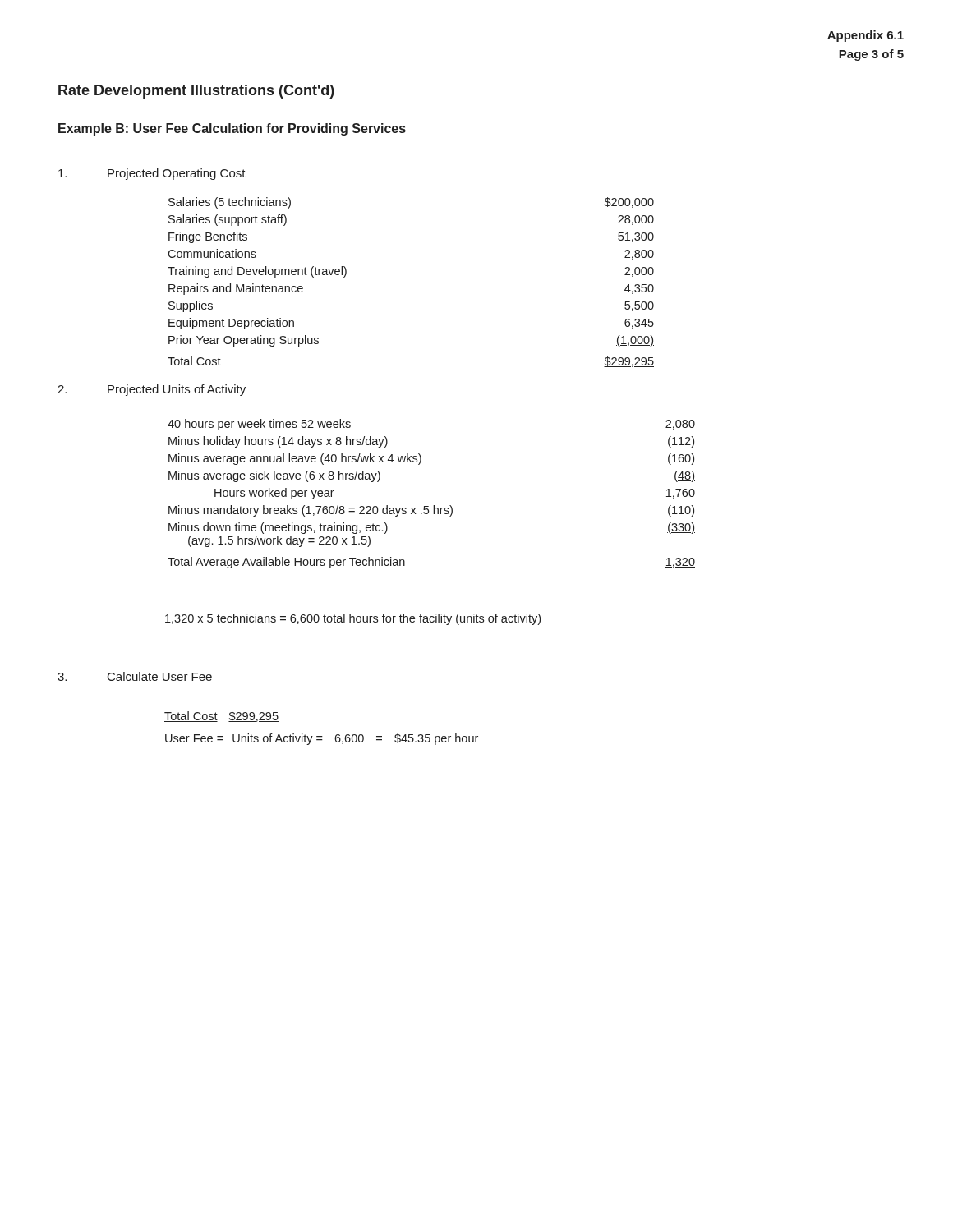Viewport: 953px width, 1232px height.
Task: Locate the block of text that opens with "1,320 x 5"
Action: click(353, 618)
